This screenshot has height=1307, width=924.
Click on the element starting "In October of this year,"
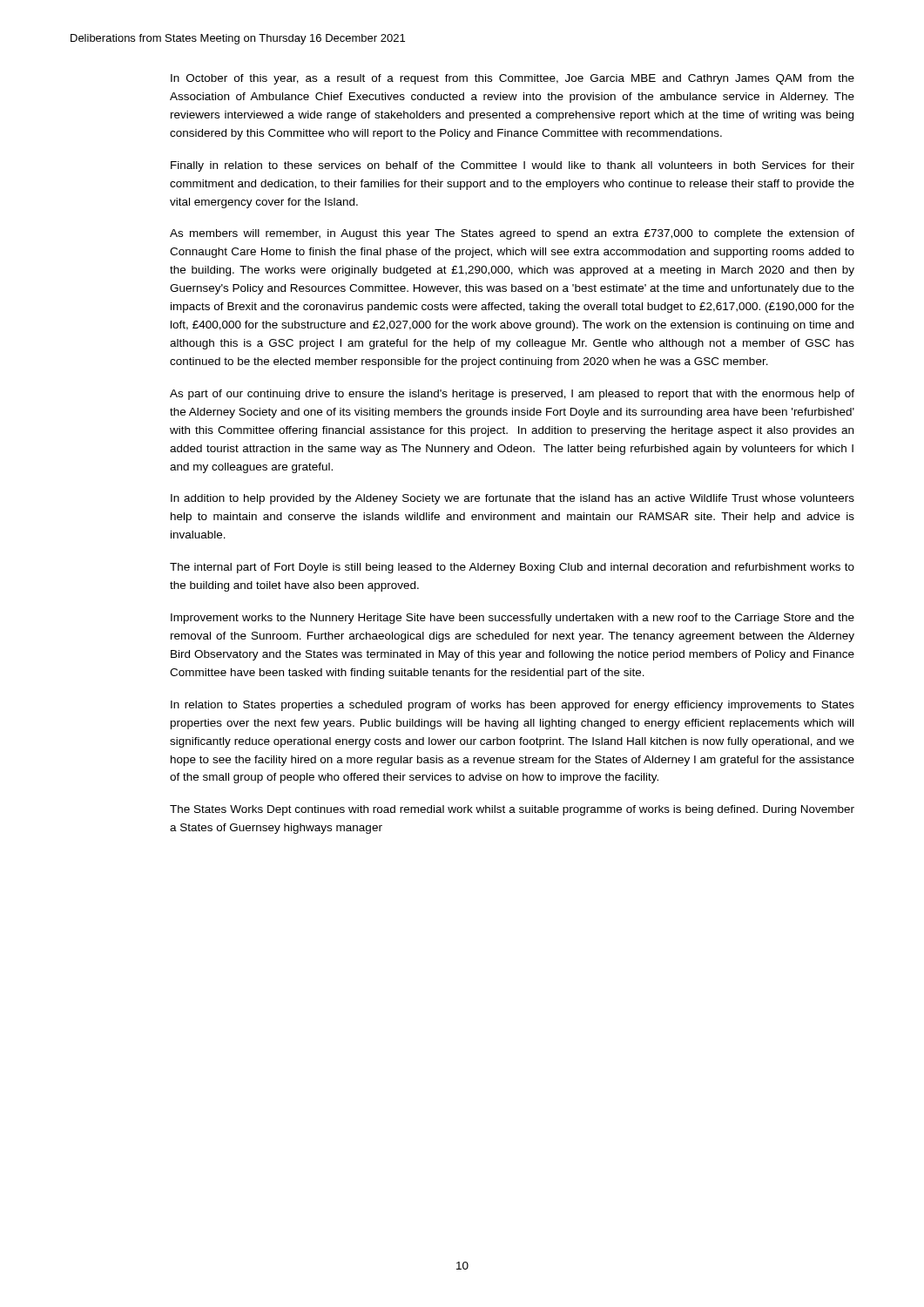pos(512,105)
